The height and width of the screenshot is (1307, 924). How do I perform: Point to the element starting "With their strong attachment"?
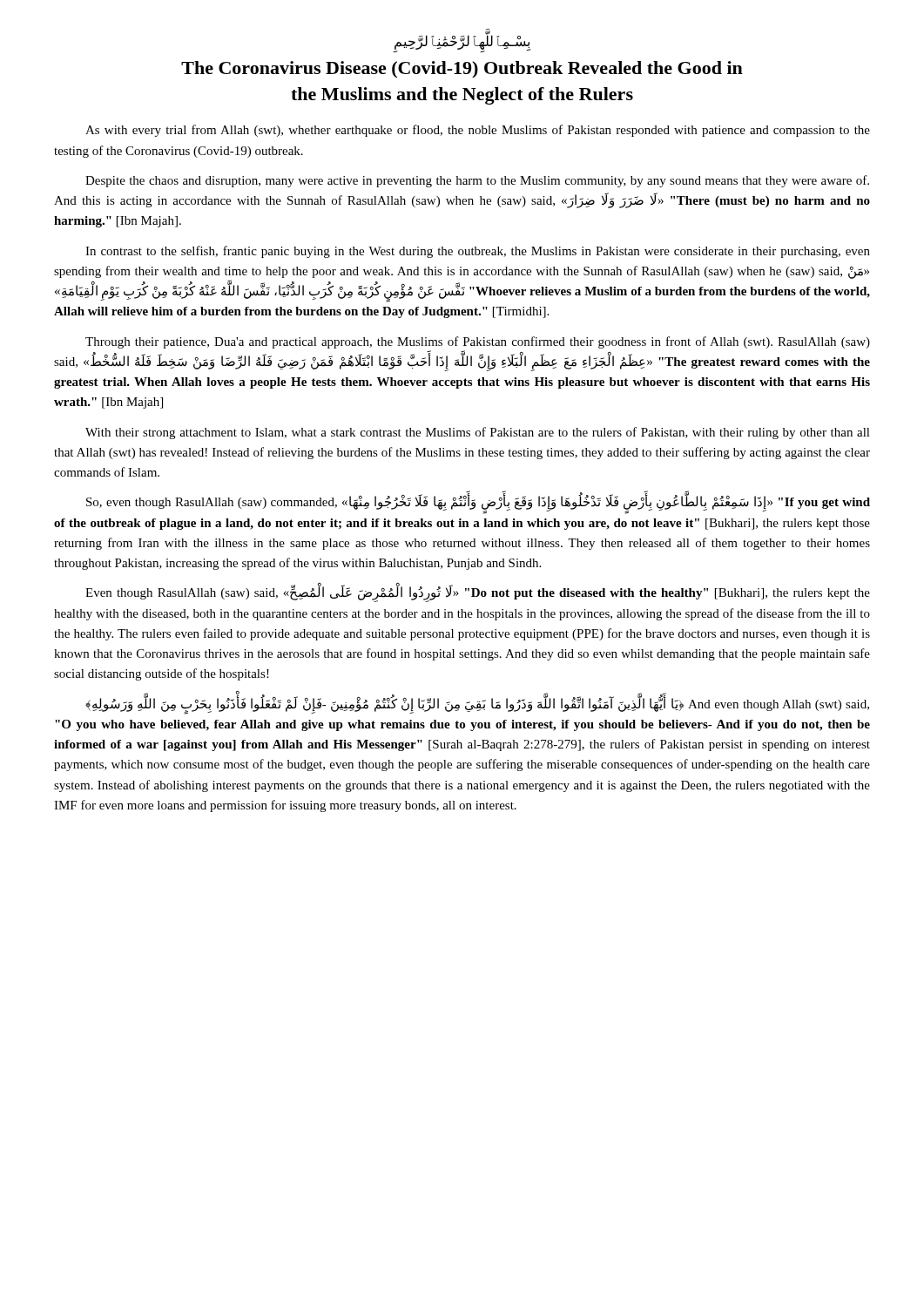(462, 452)
